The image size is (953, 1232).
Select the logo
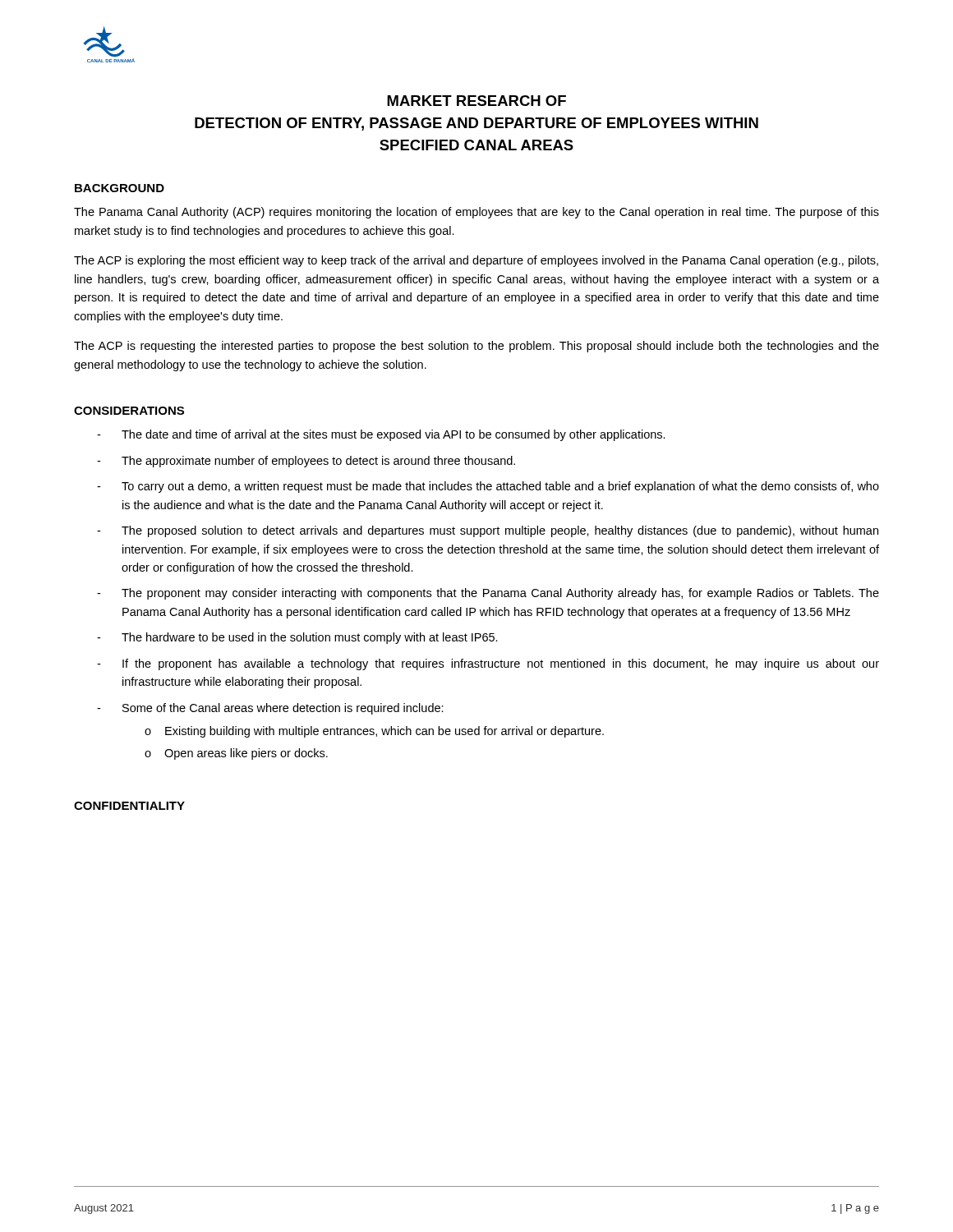(111, 49)
